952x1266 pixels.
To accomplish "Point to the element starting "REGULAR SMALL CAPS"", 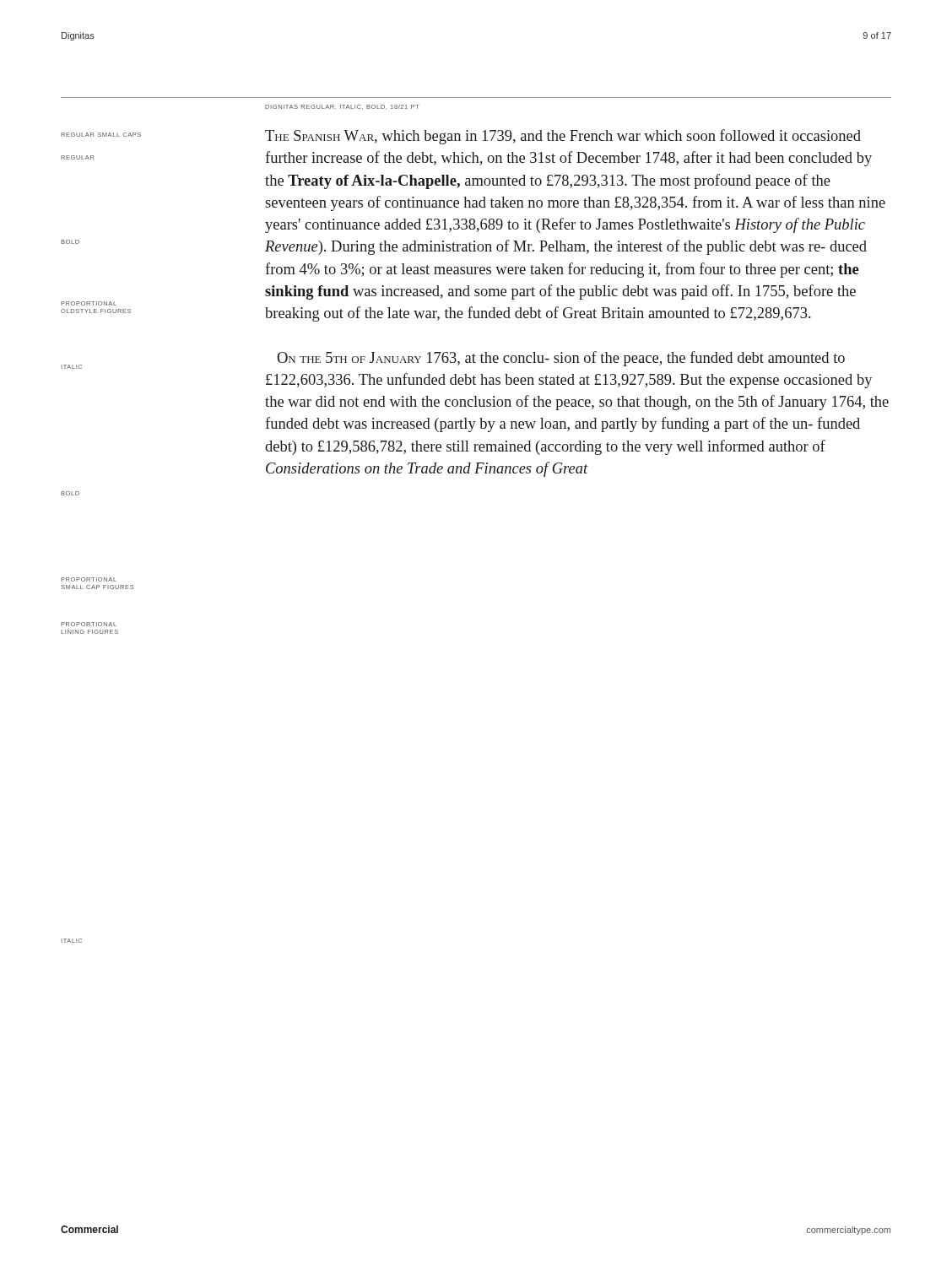I will tap(101, 135).
